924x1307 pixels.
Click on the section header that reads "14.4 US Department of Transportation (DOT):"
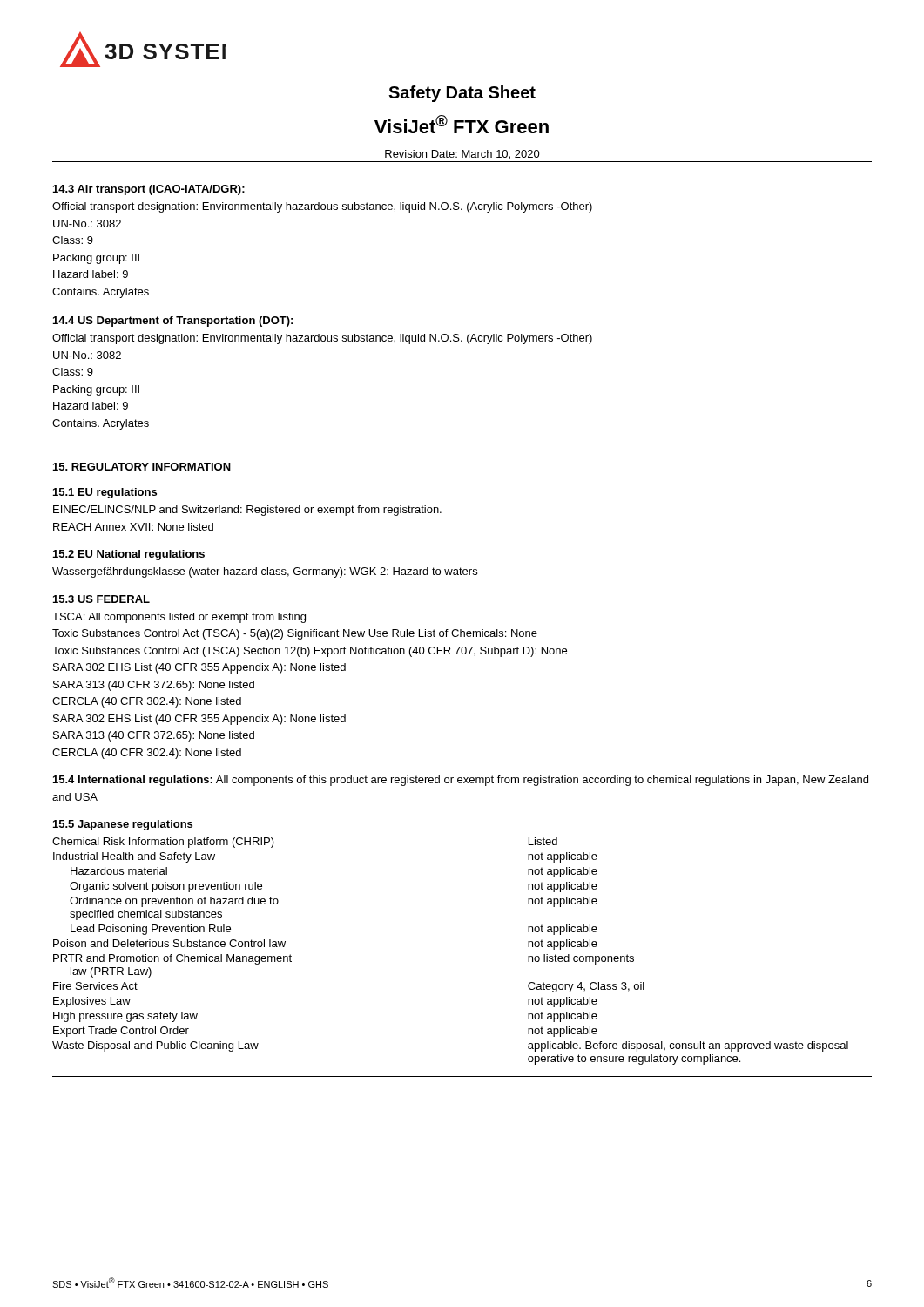point(173,320)
